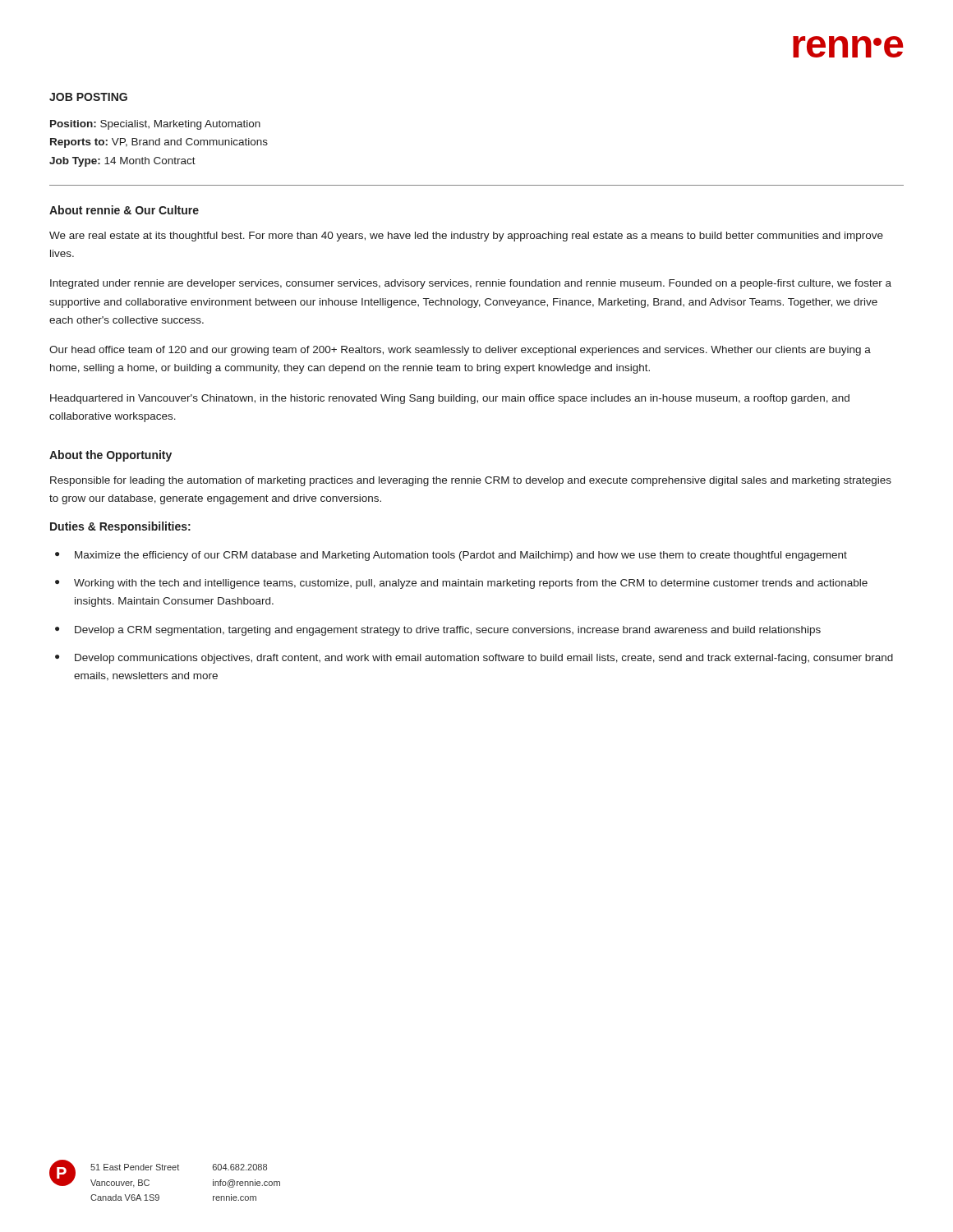Viewport: 953px width, 1232px height.
Task: Where is the passage that starts "Maximize the efficiency of our CRM database"?
Action: [x=460, y=555]
